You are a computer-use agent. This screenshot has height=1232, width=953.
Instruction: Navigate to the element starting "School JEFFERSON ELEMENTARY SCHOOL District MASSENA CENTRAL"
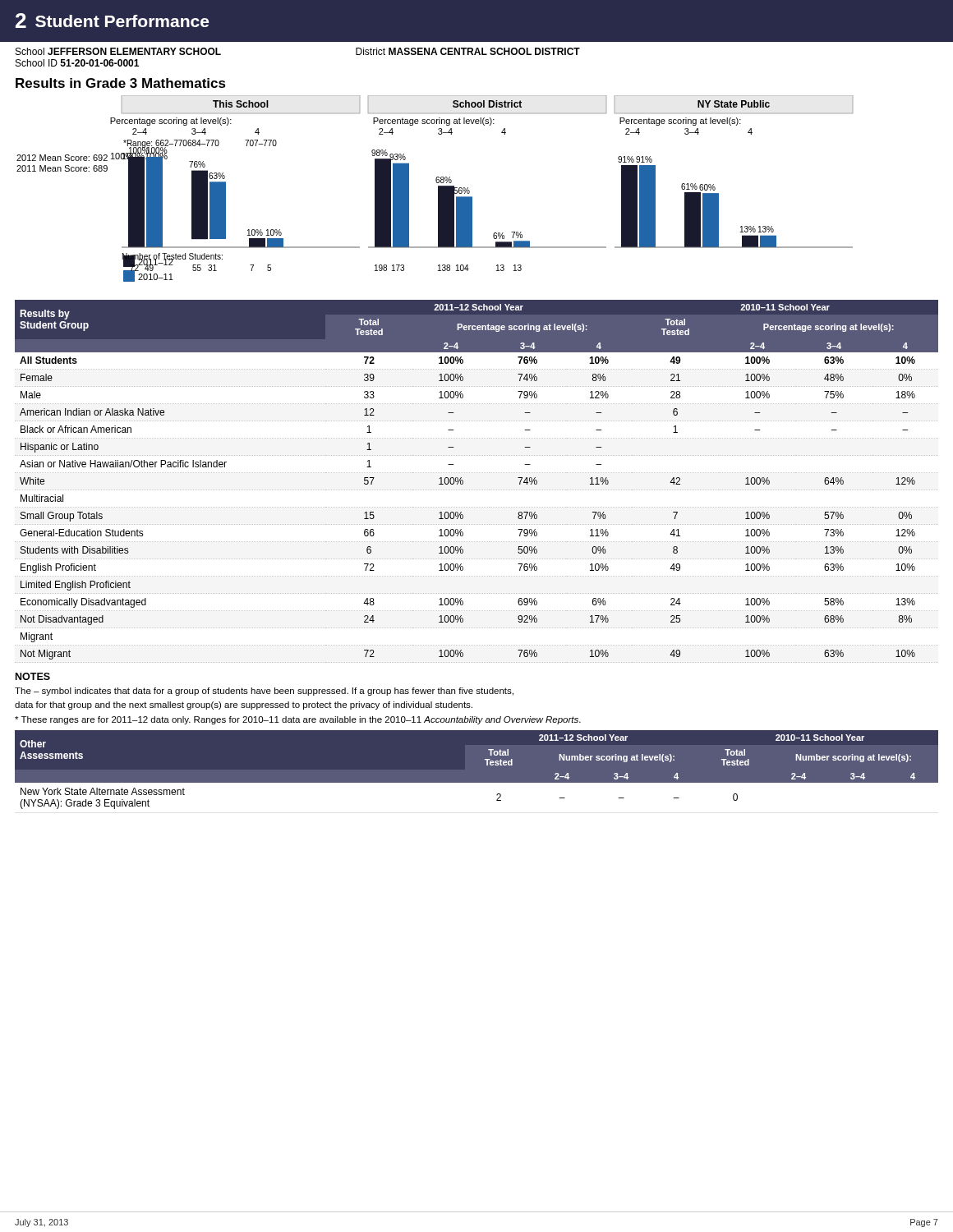[113, 51]
